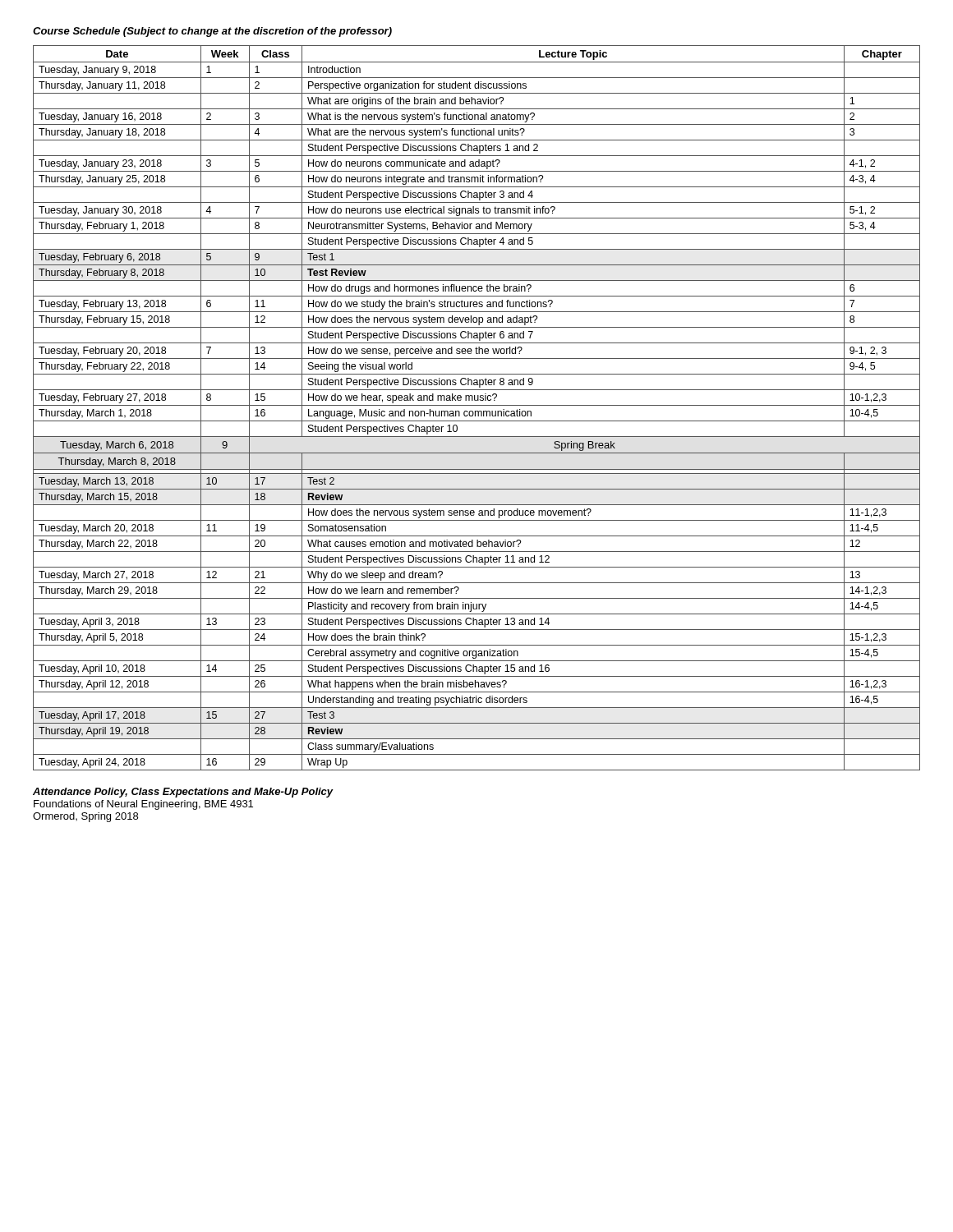Screen dimensions: 1232x953
Task: Click on the text starting "Ormerod, Spring 2018"
Action: point(86,816)
